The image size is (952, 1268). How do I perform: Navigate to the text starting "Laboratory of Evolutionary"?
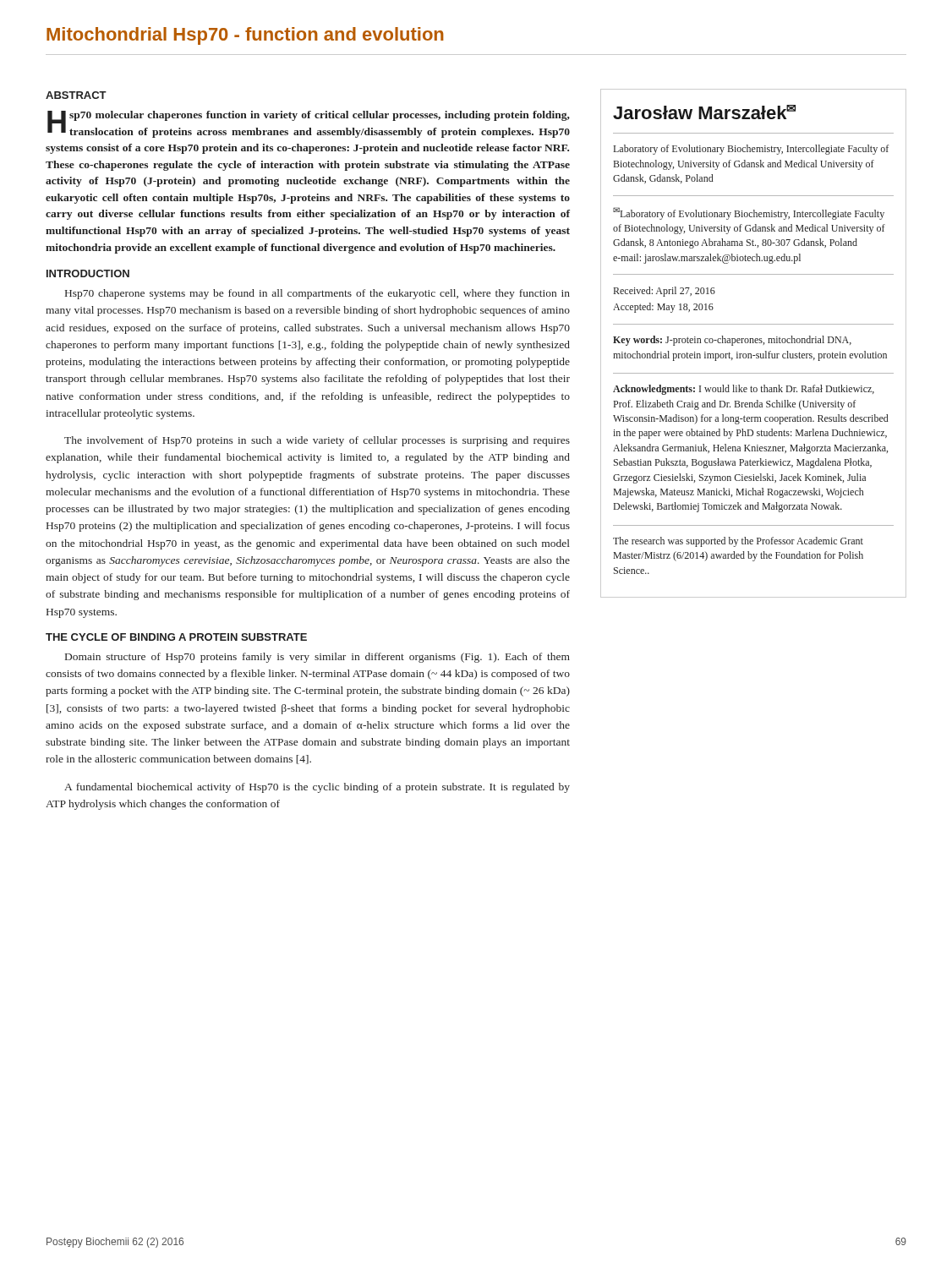[x=753, y=164]
